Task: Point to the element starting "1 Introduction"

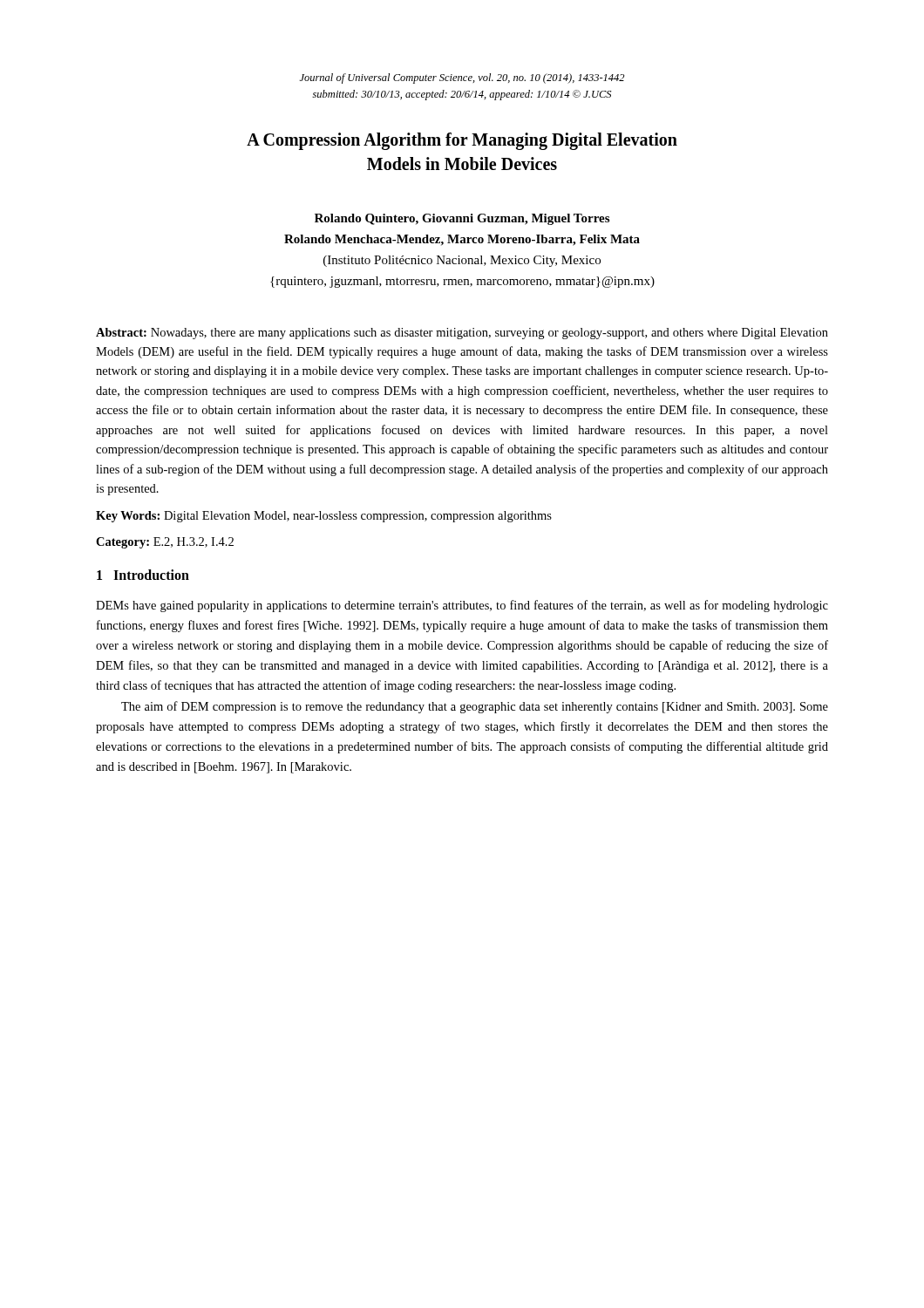Action: [x=142, y=575]
